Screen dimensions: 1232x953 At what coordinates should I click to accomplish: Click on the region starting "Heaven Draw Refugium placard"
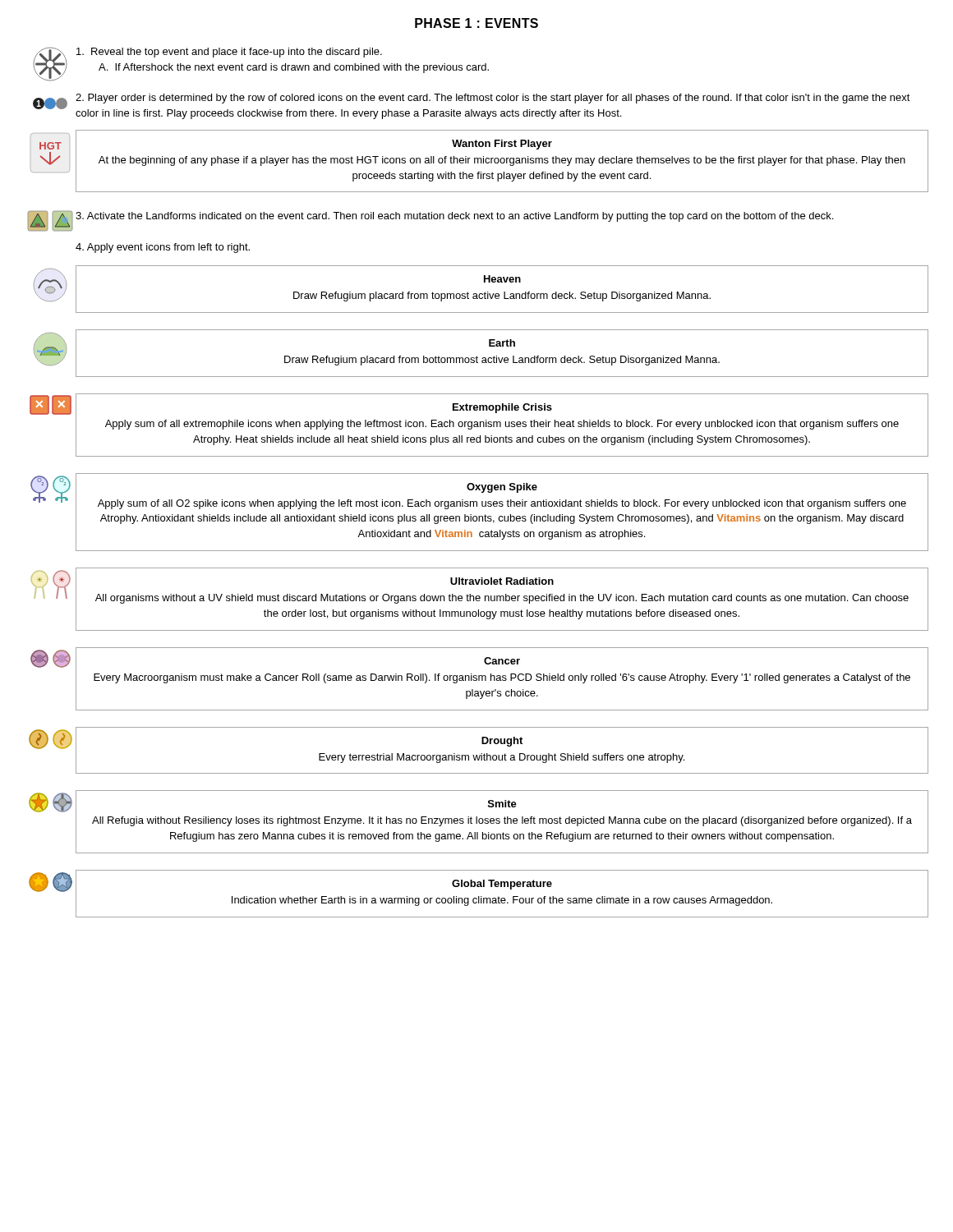tap(502, 288)
